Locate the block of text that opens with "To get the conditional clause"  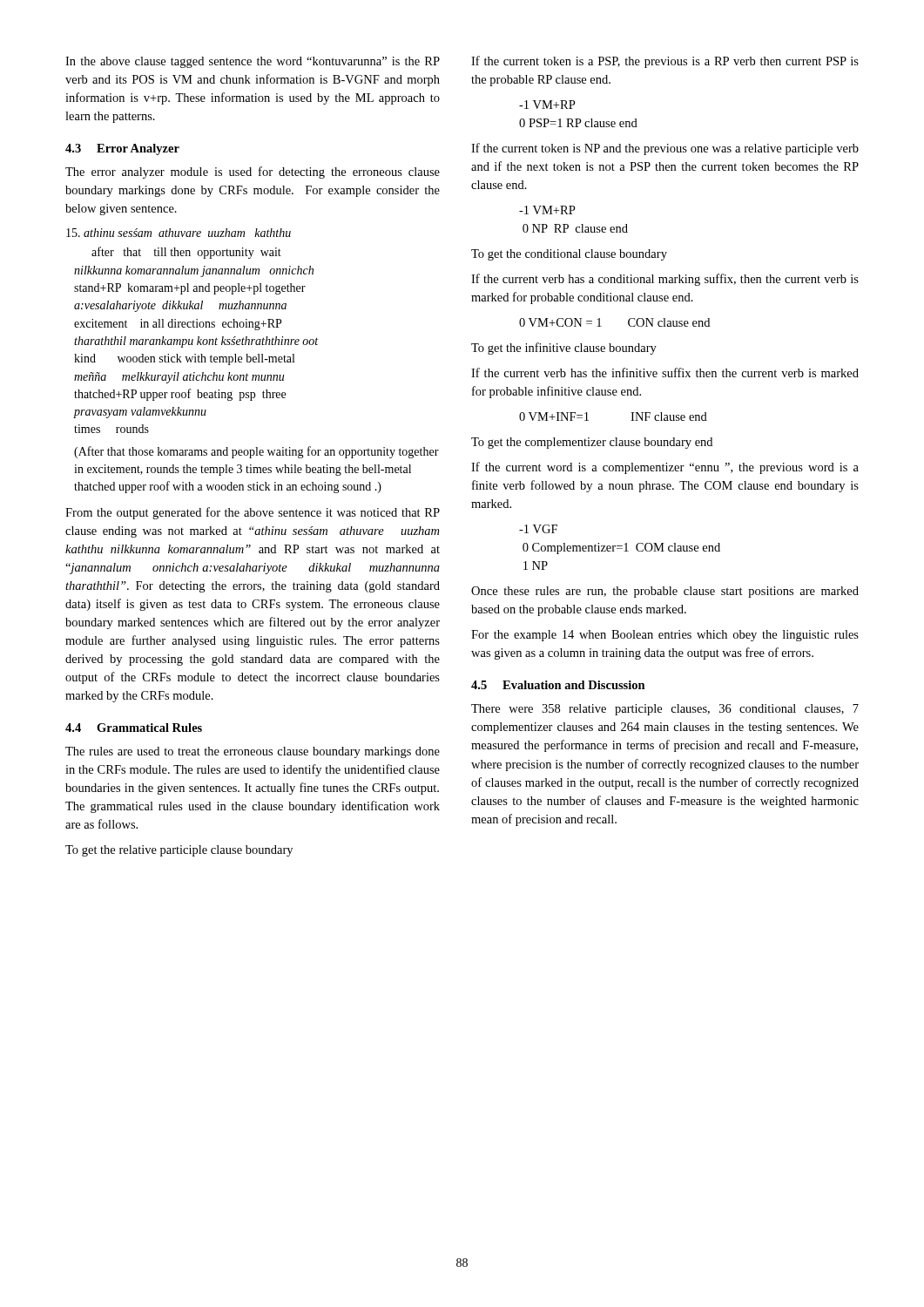665,254
